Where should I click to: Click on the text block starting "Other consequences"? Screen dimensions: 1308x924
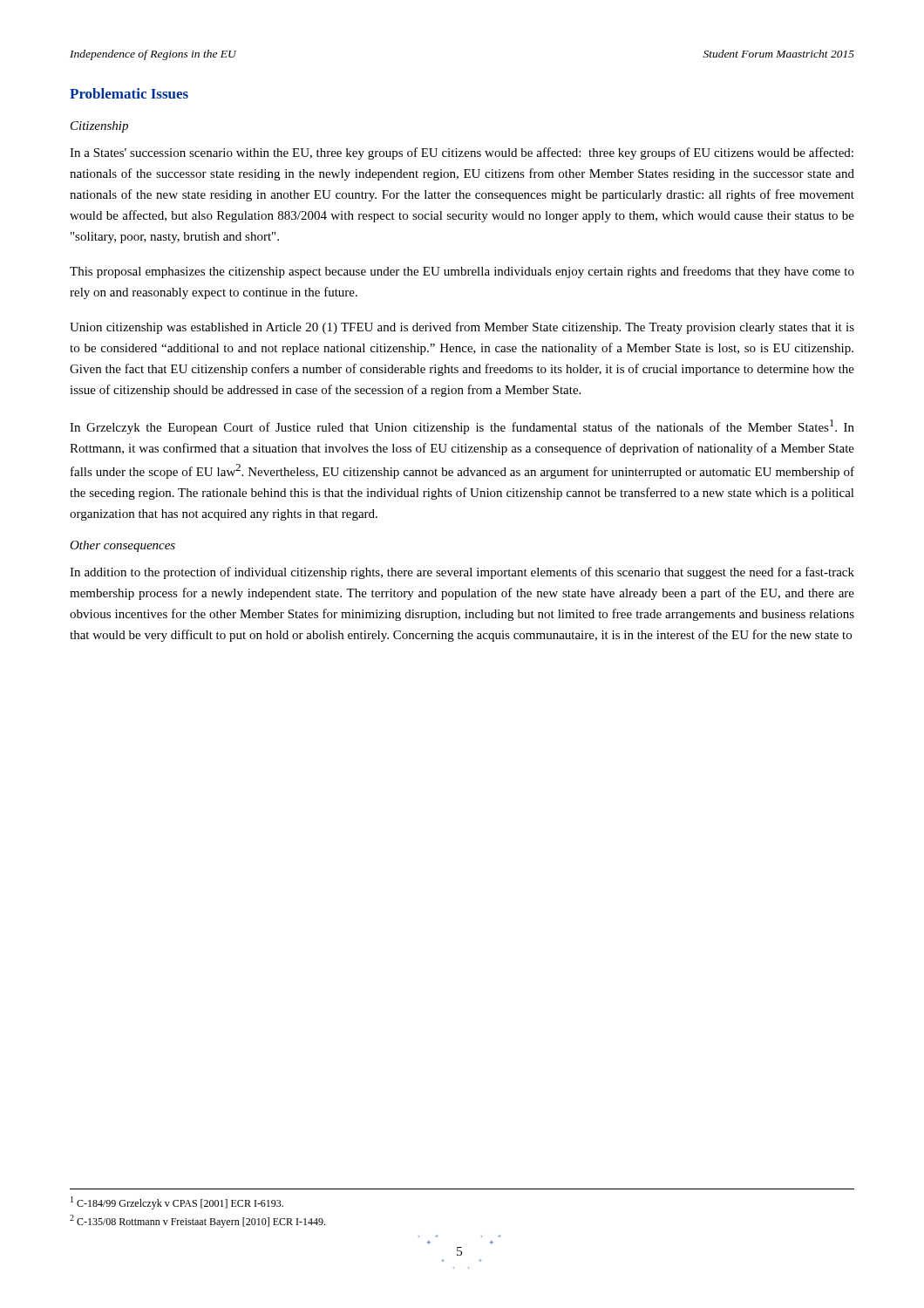click(123, 545)
